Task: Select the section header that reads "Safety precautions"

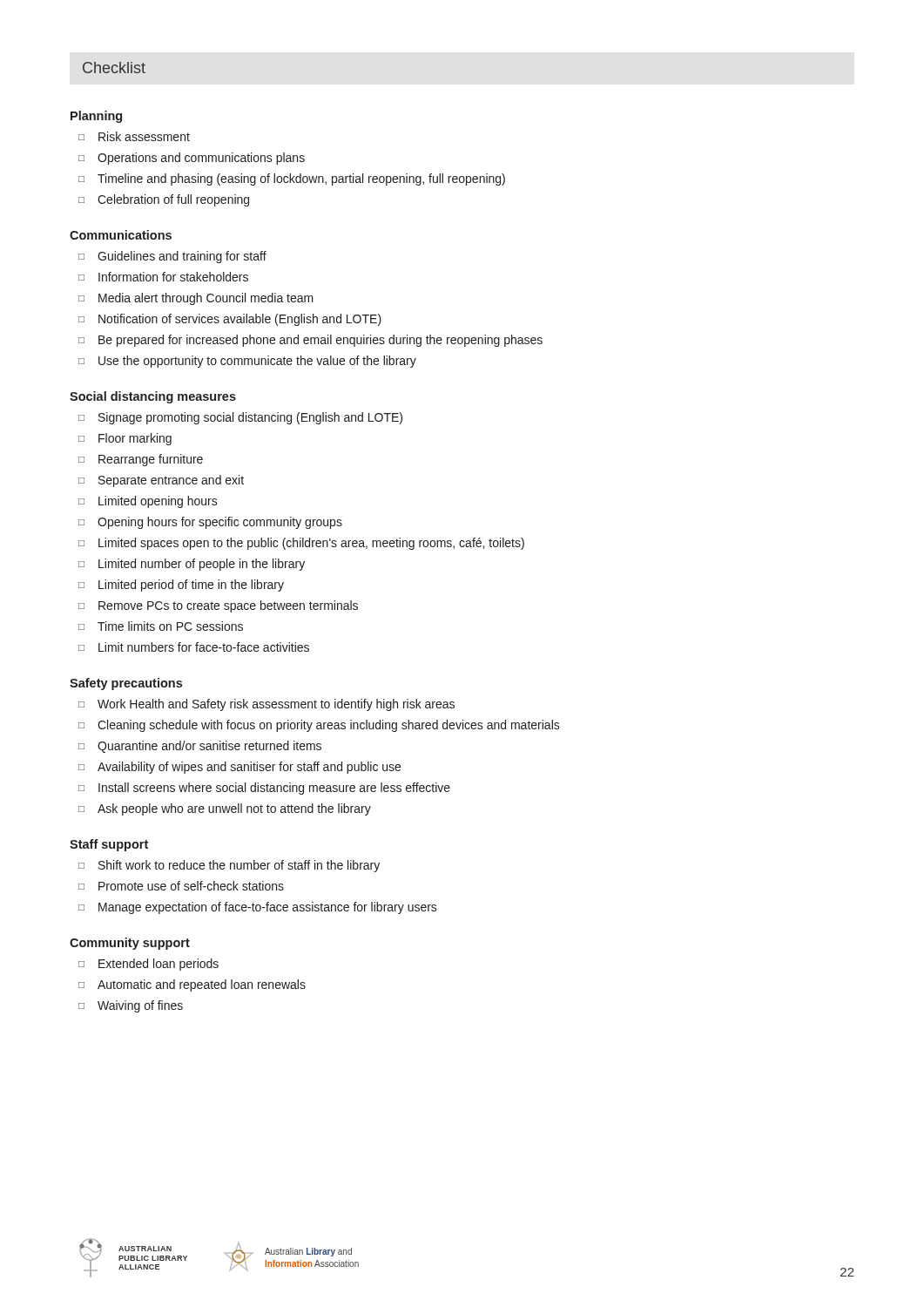Action: pyautogui.click(x=126, y=683)
